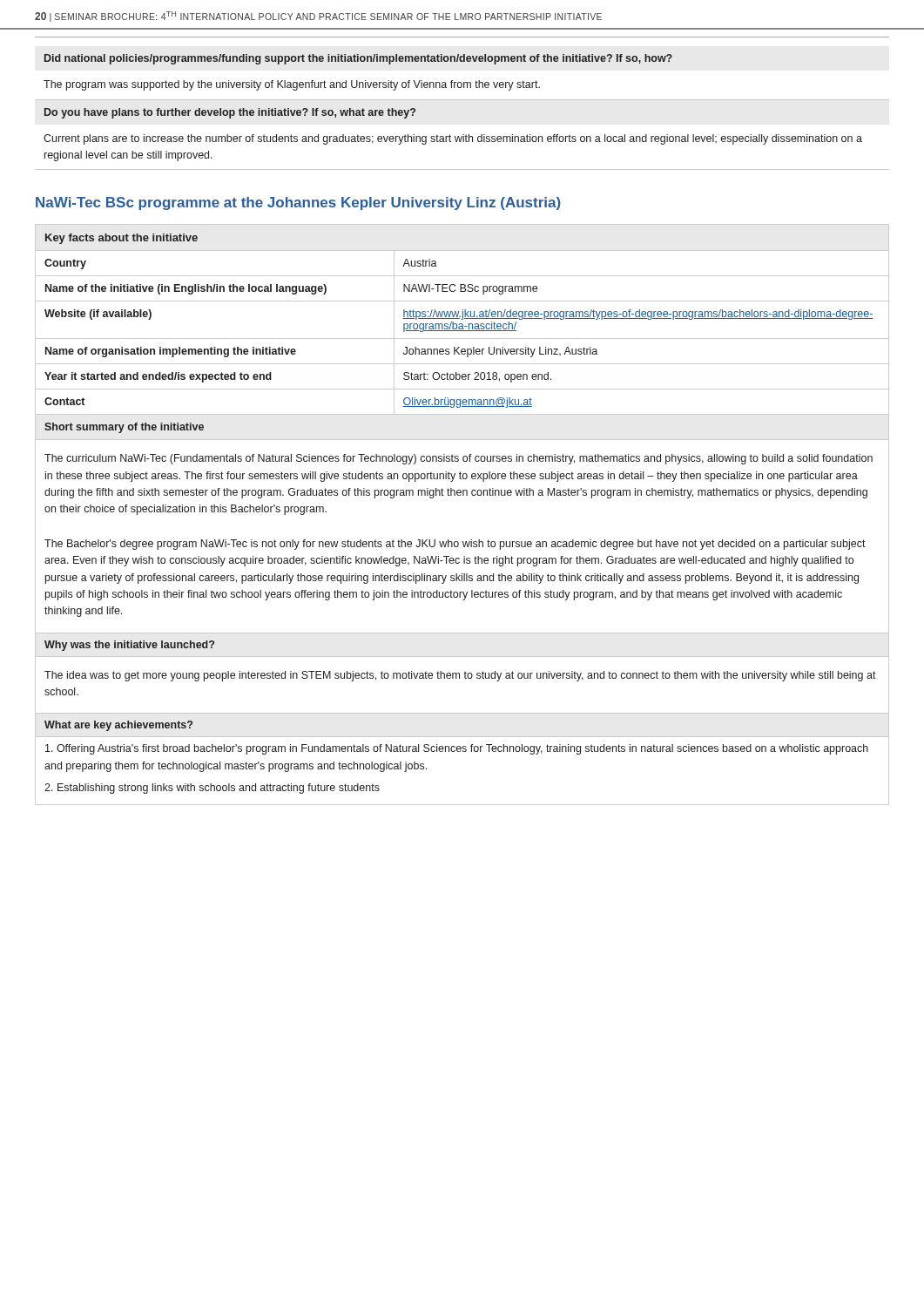The width and height of the screenshot is (924, 1307).
Task: Click the passage that begins "2. Establishing strong"
Action: coord(212,788)
